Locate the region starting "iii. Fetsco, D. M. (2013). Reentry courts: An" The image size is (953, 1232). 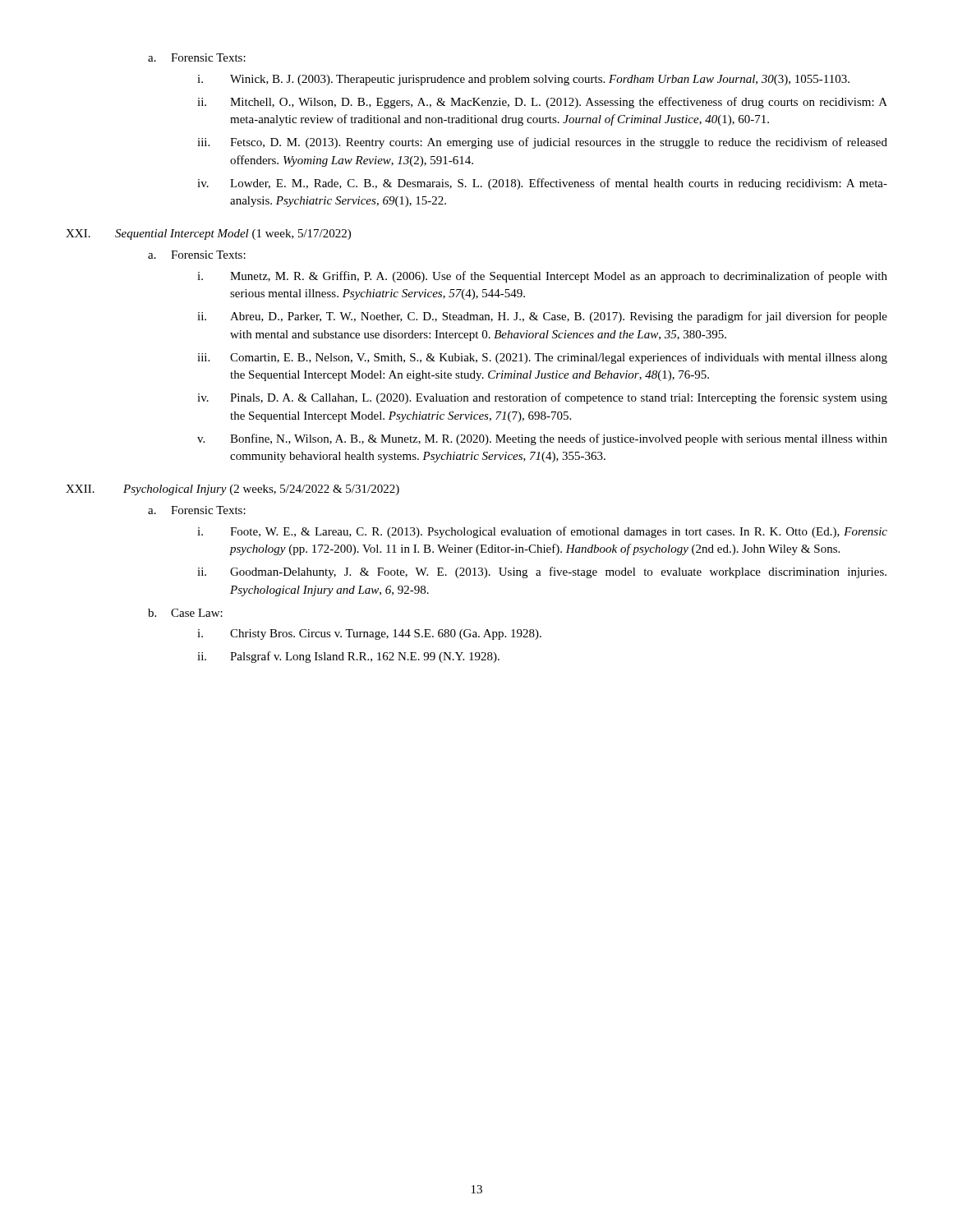[542, 152]
